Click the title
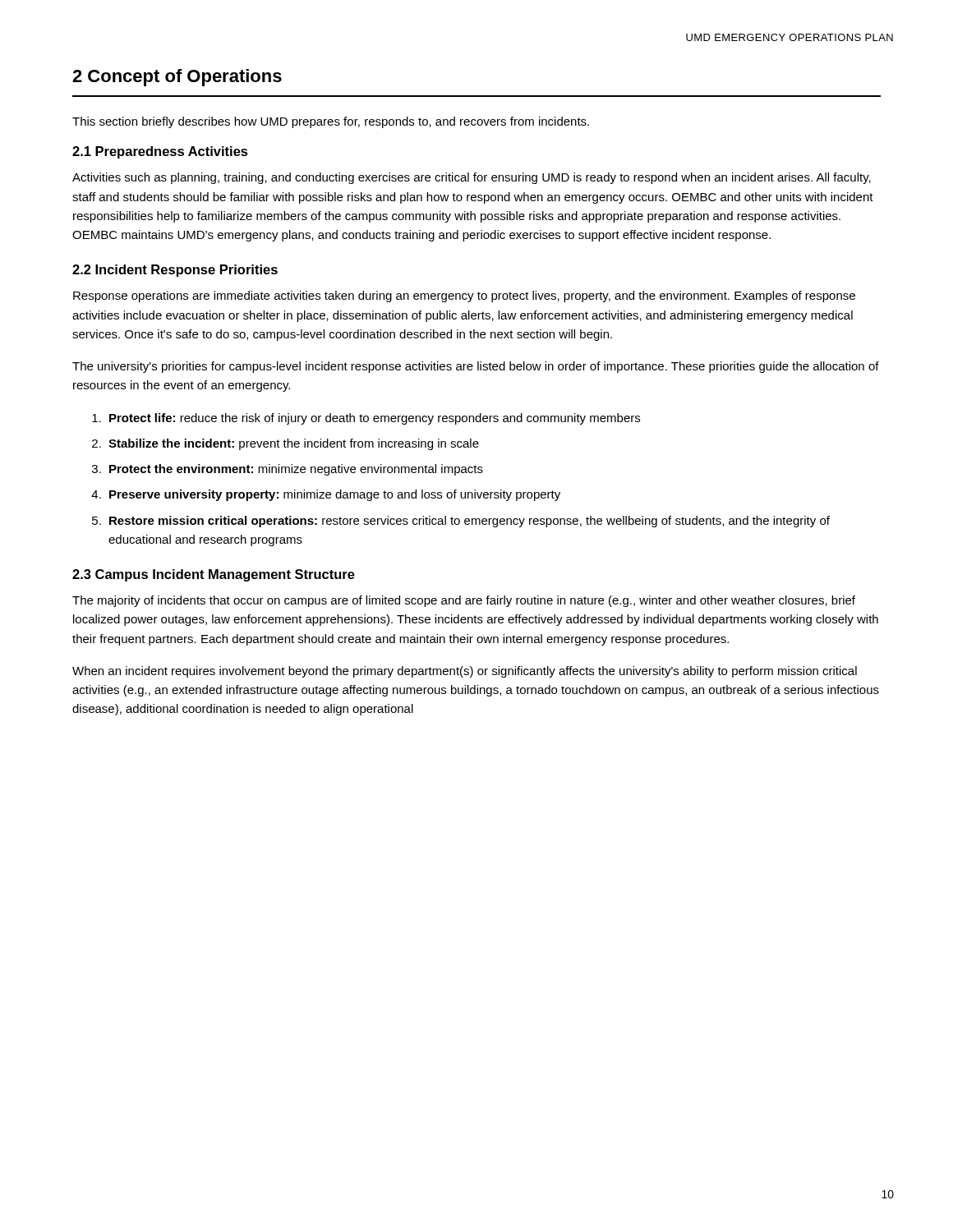The height and width of the screenshot is (1232, 953). click(476, 76)
